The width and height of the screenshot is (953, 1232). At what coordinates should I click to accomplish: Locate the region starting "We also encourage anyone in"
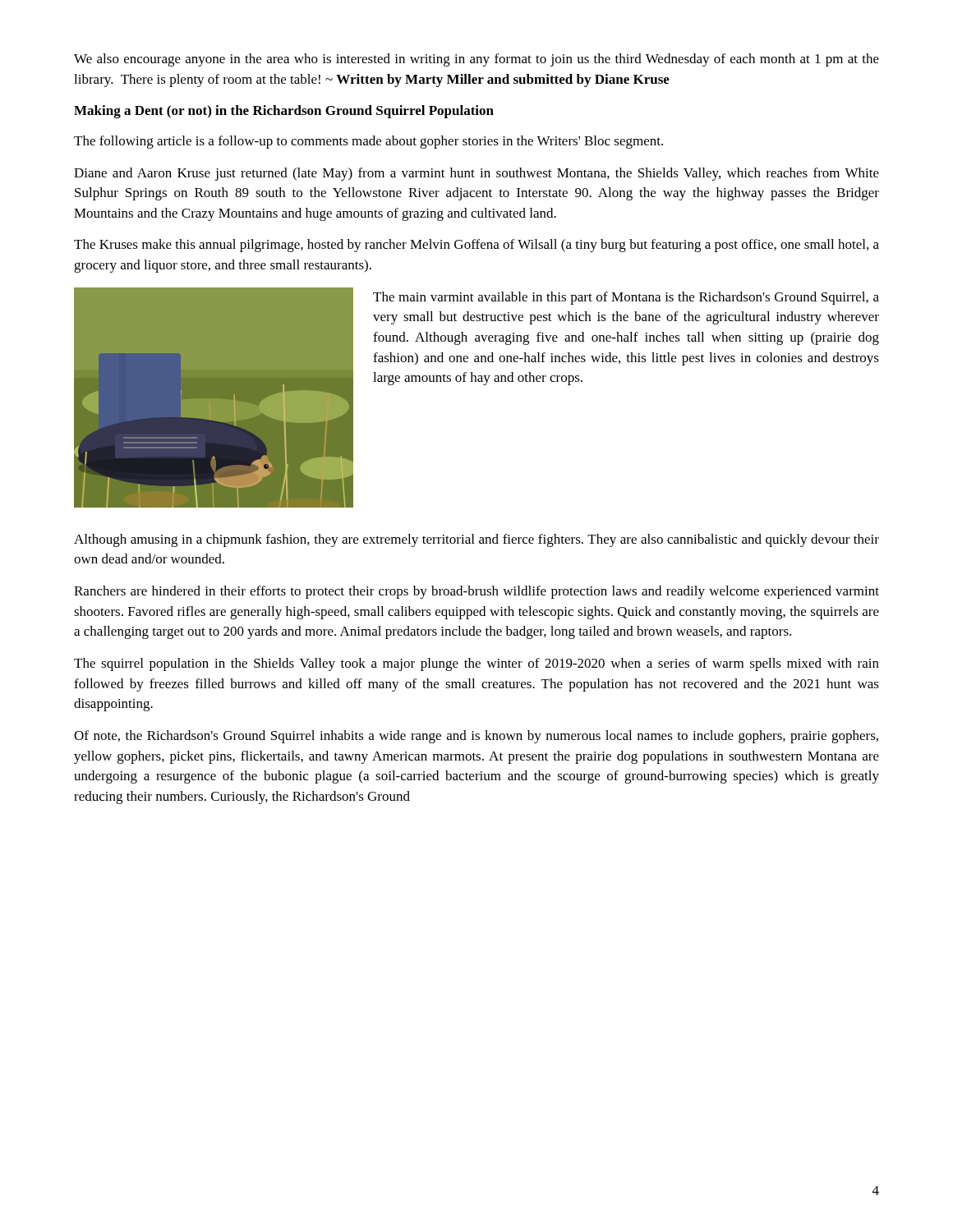pyautogui.click(x=476, y=69)
